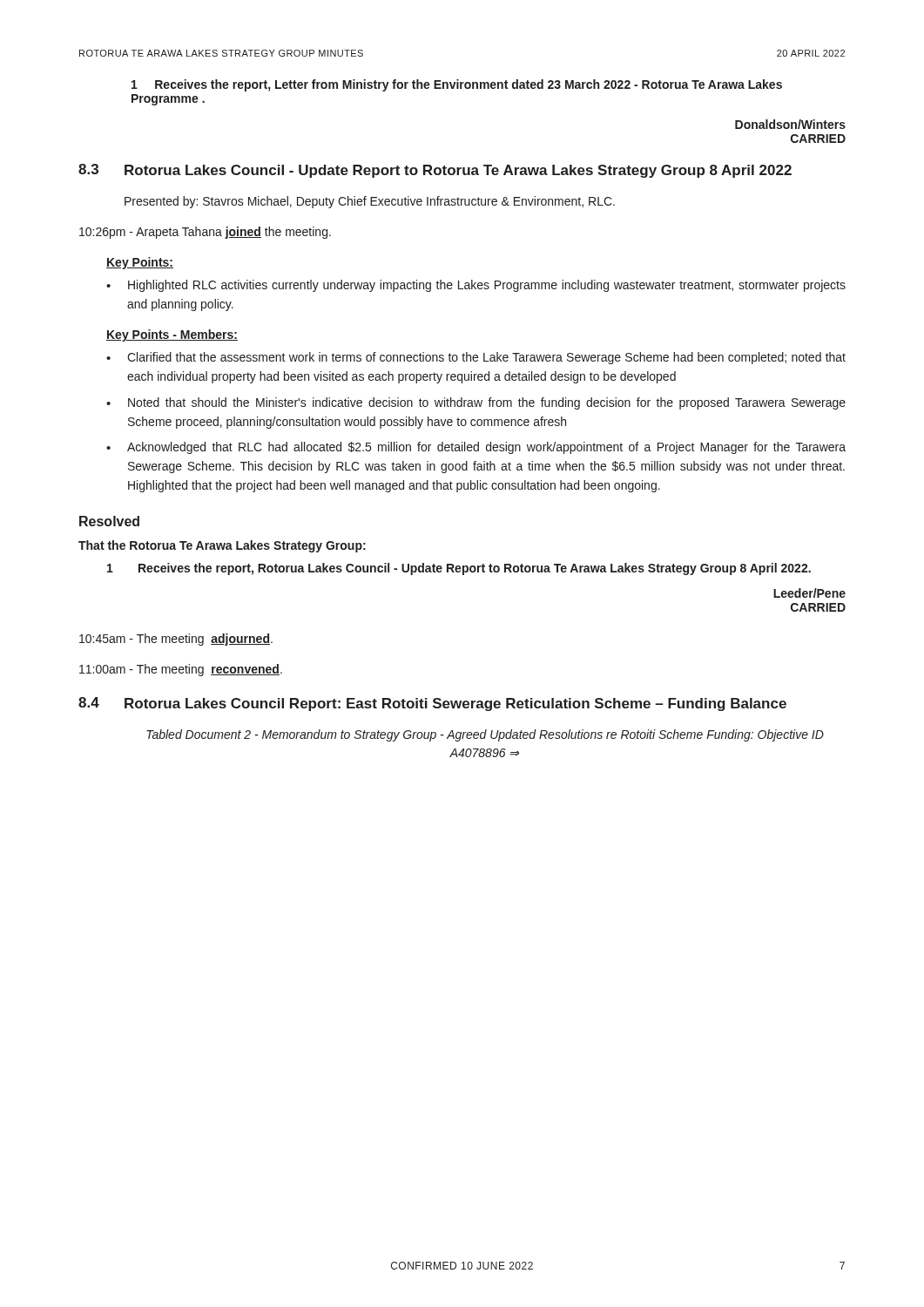
Task: Locate the text block that says "11:00am - The"
Action: (181, 669)
